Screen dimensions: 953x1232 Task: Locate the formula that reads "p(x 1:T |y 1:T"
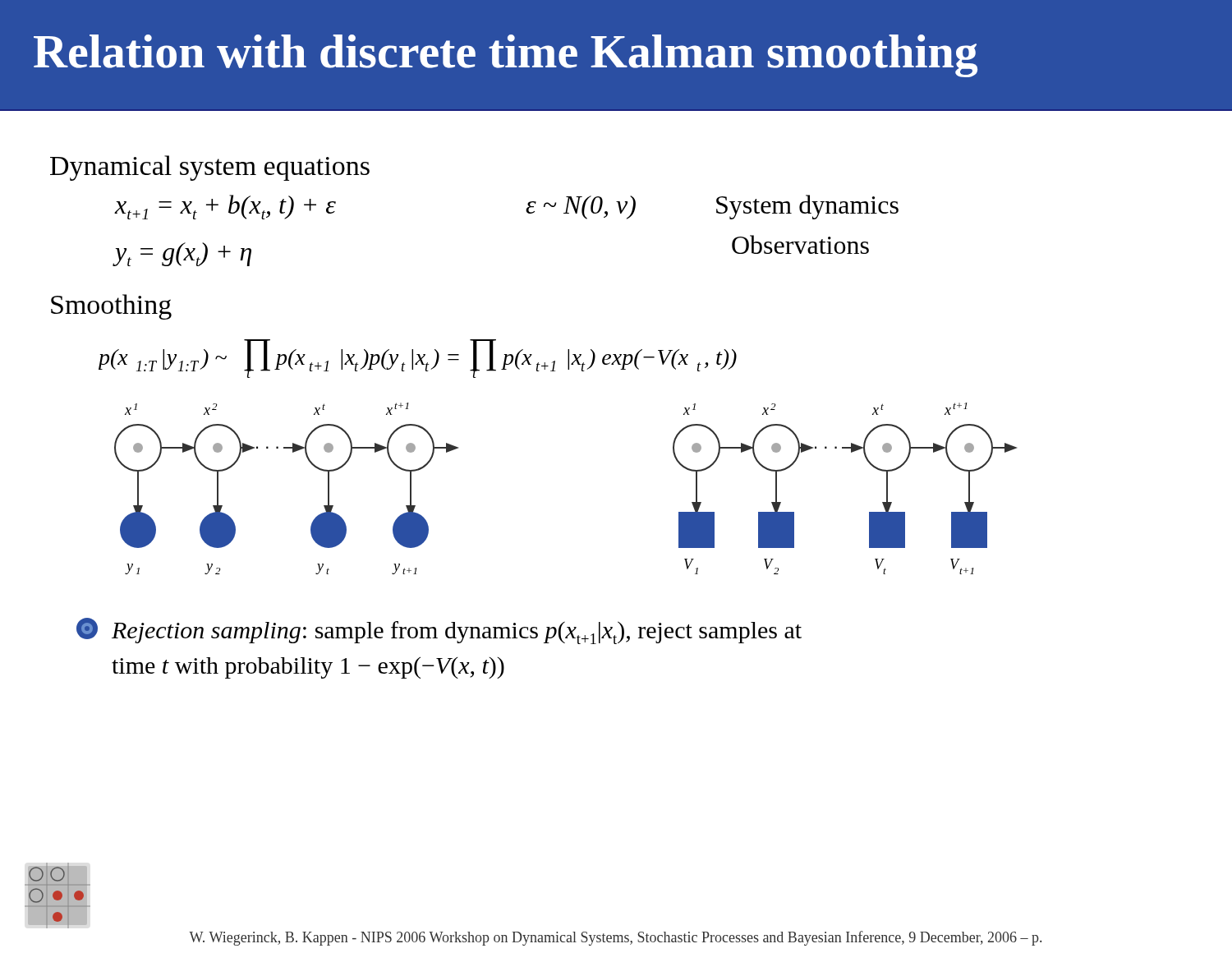pyautogui.click(x=509, y=352)
